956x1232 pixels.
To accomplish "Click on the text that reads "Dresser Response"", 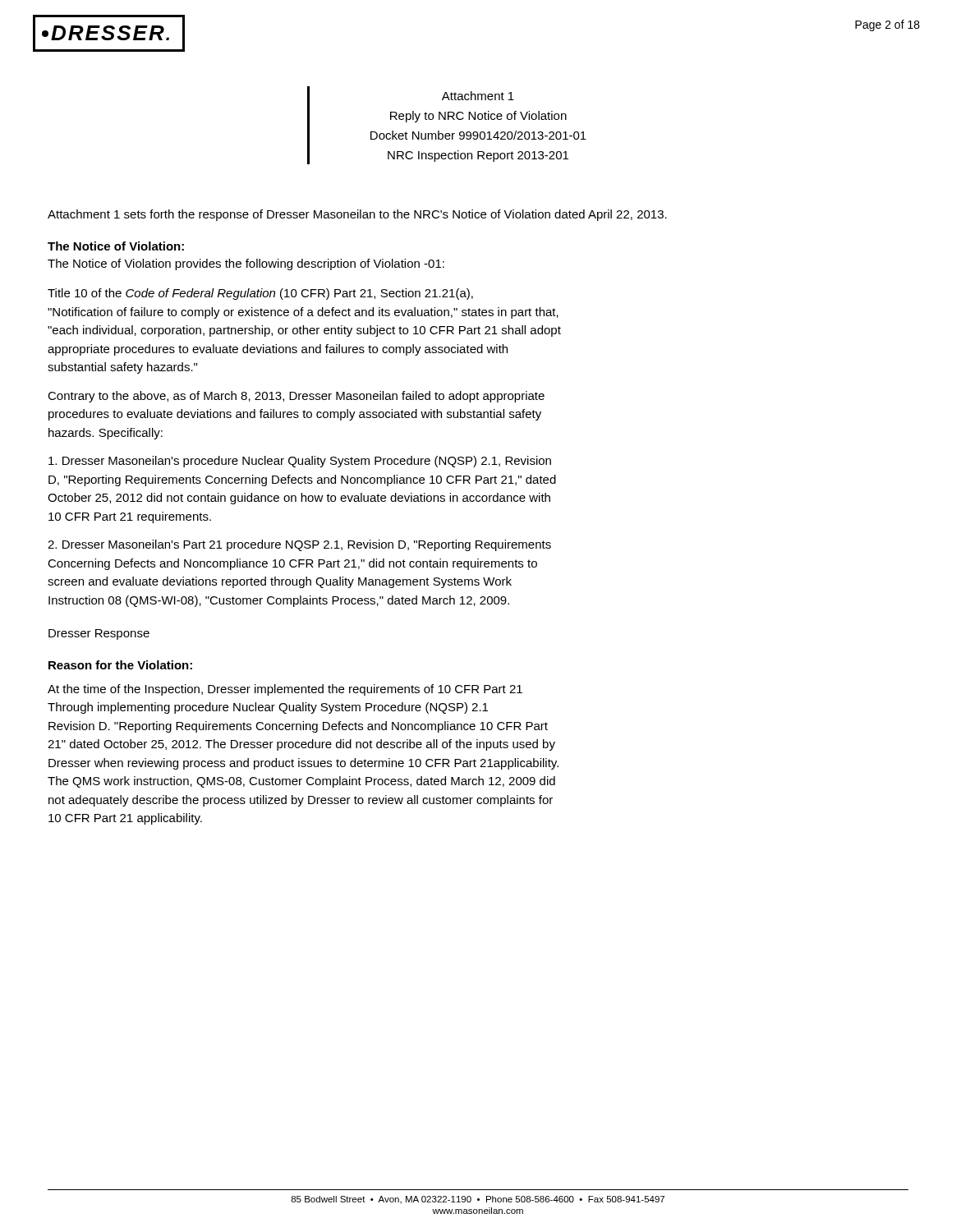I will pyautogui.click(x=99, y=633).
